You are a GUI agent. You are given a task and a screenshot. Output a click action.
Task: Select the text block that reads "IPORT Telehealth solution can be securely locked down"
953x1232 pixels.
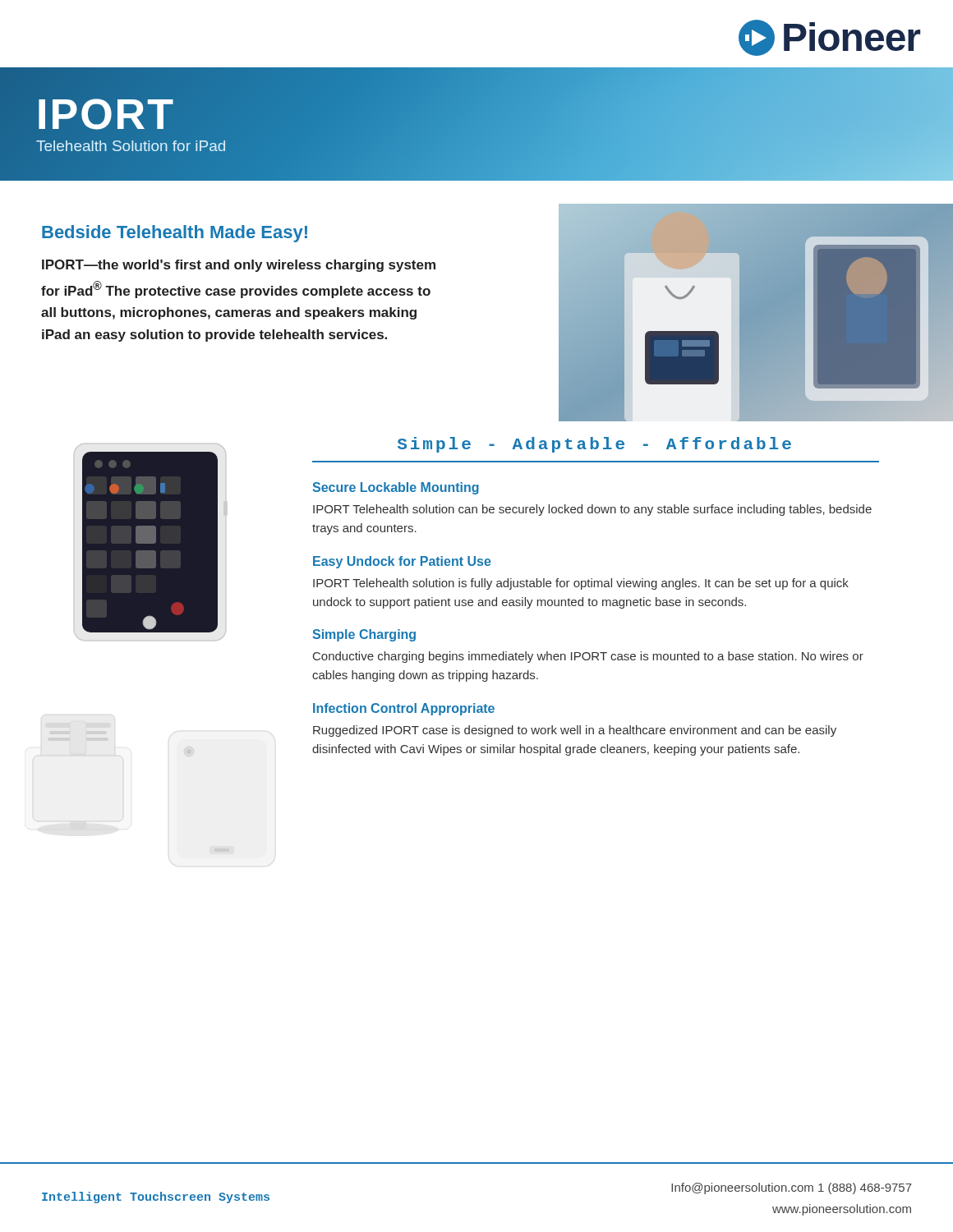tap(592, 518)
